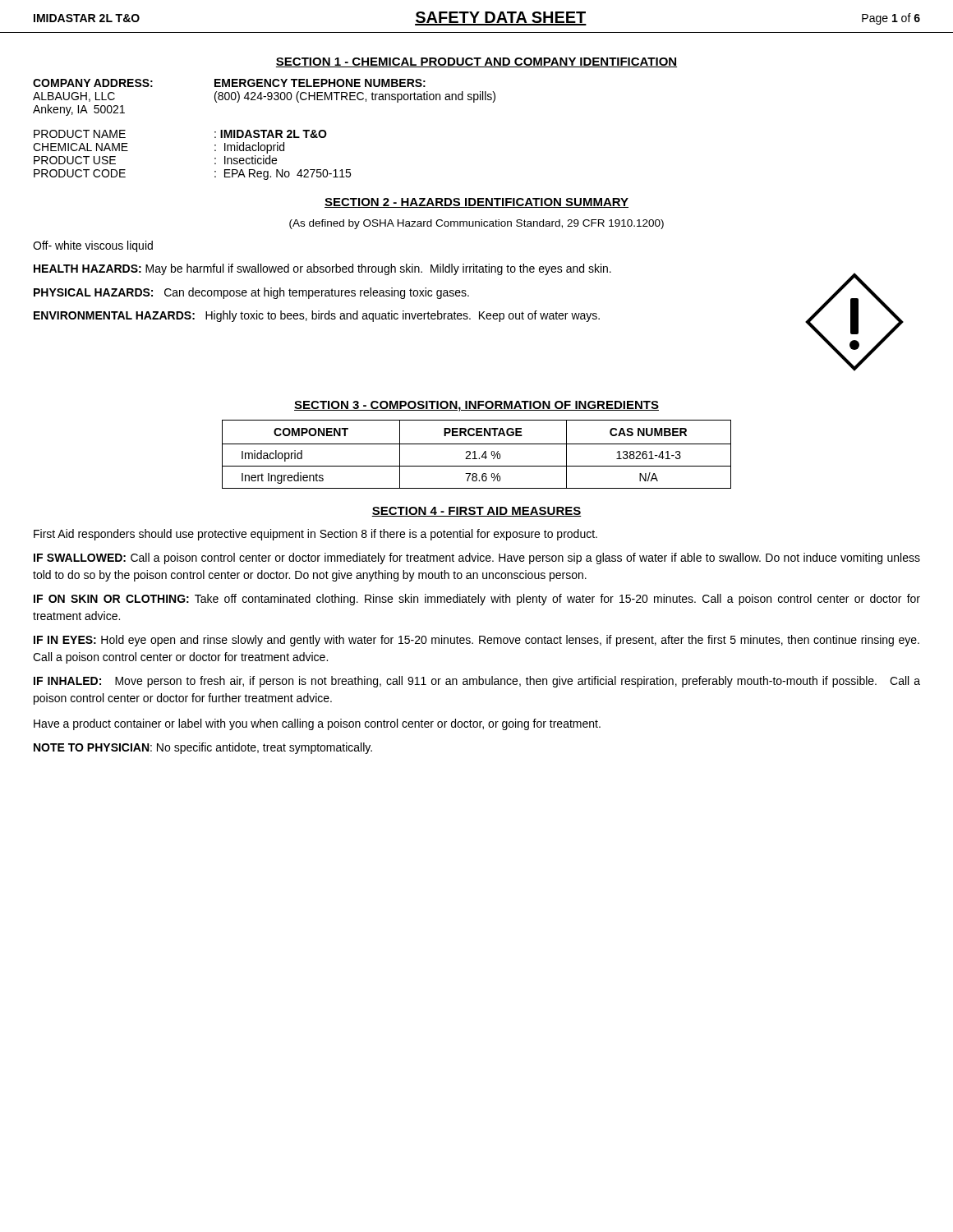Screen dimensions: 1232x953
Task: Point to the section header beginning "SECTION 1 -"
Action: tap(476, 61)
